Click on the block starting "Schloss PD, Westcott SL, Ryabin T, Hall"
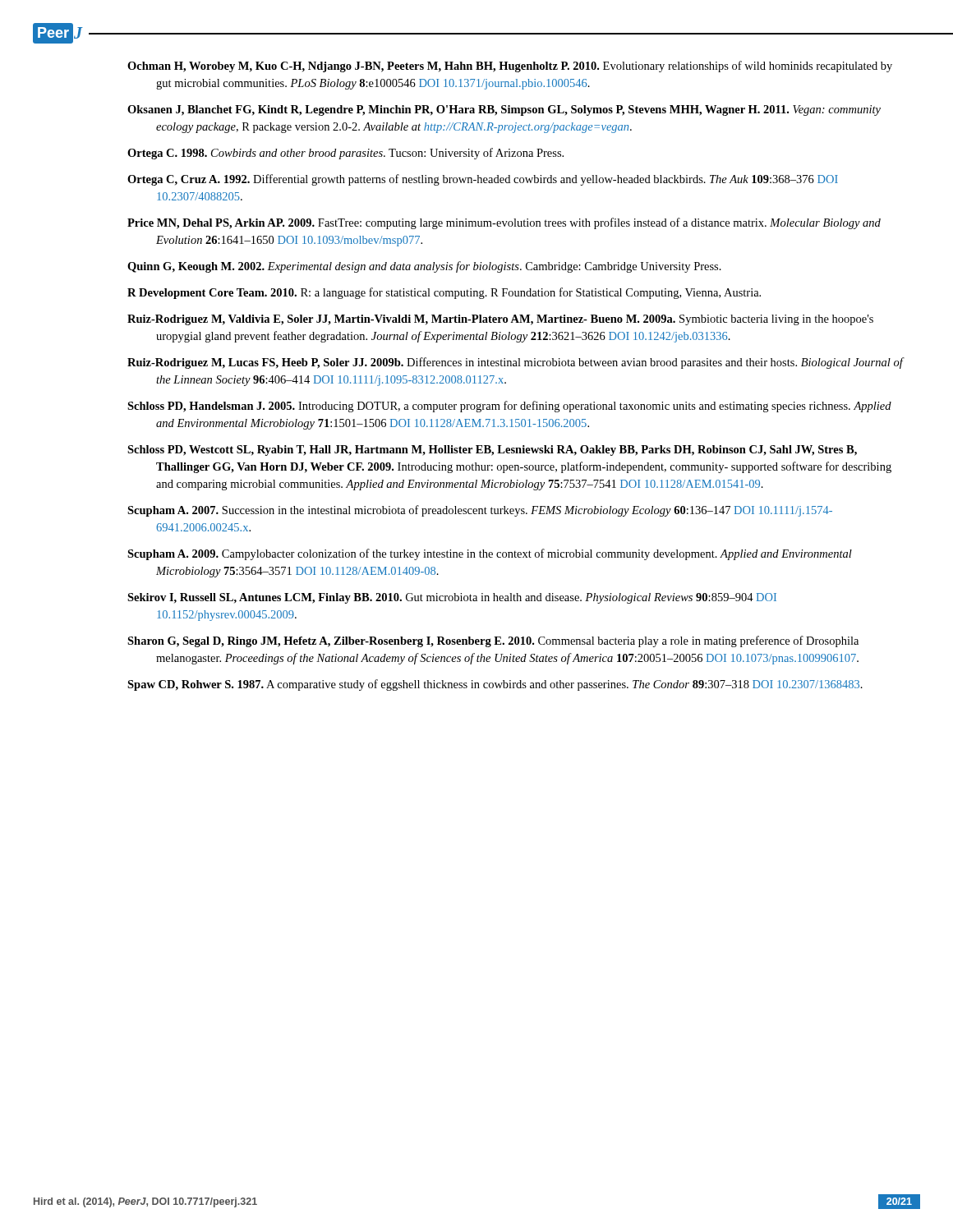 pos(509,467)
